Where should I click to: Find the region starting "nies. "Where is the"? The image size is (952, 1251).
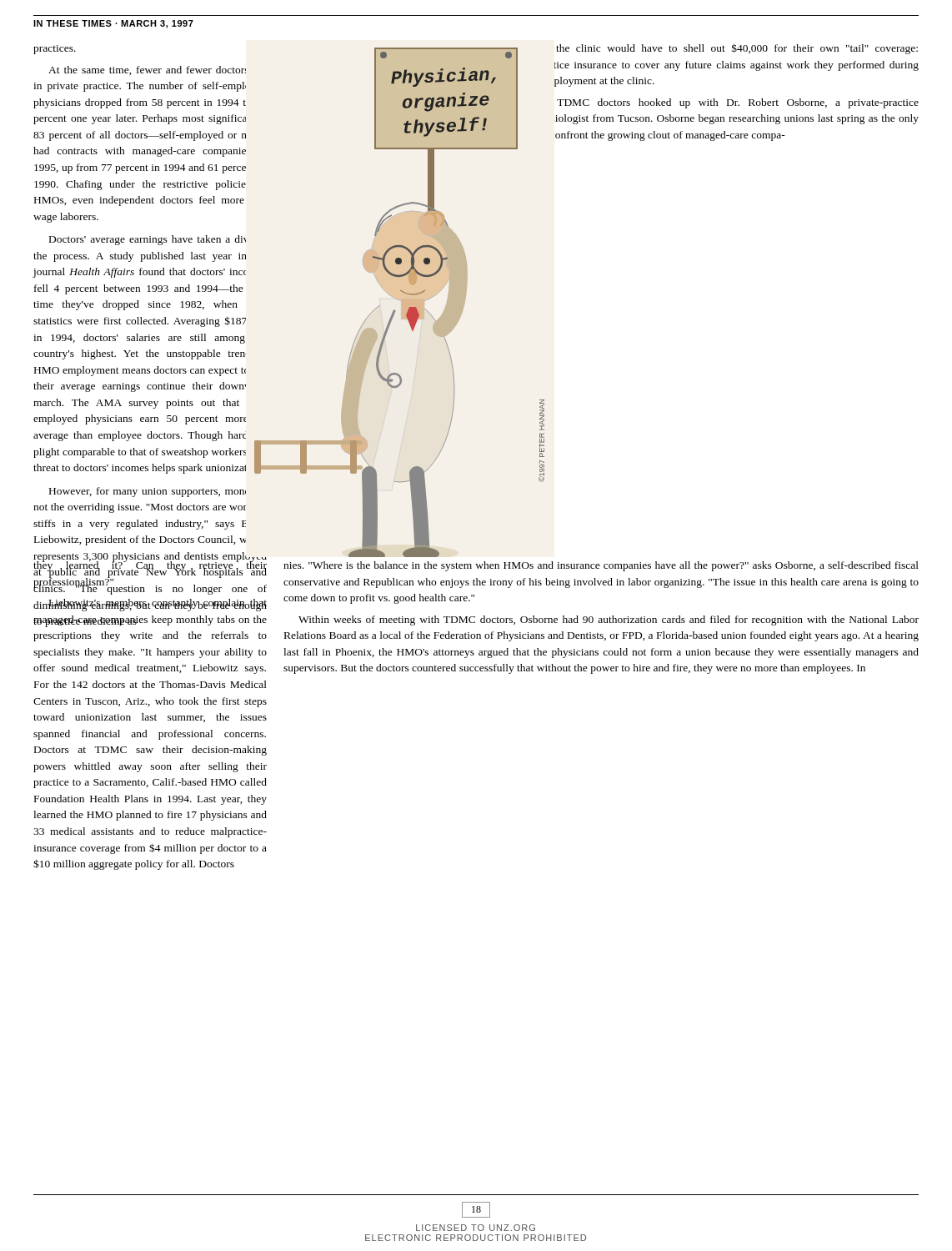pos(601,617)
